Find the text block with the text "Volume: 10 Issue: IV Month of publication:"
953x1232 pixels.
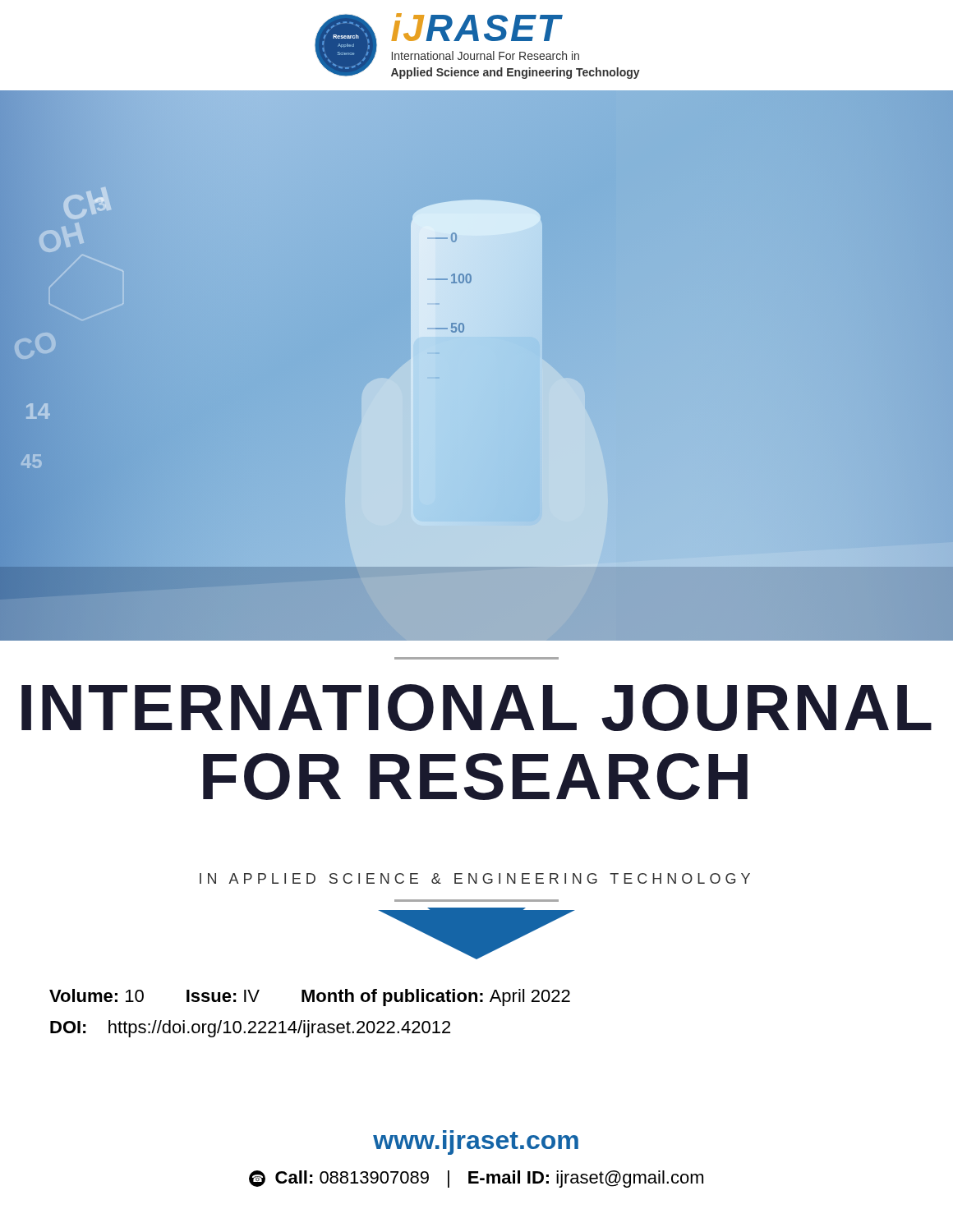[501, 1012]
